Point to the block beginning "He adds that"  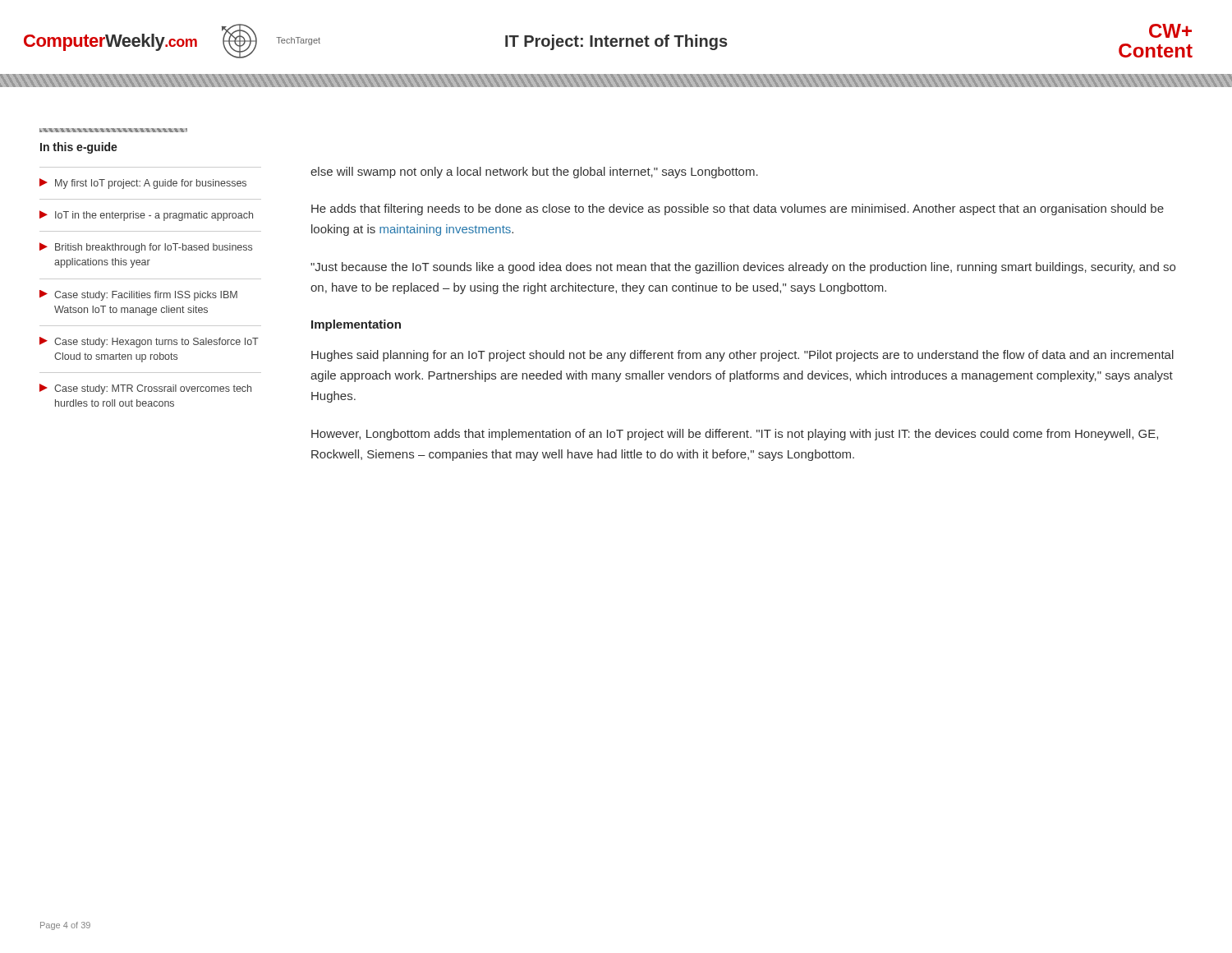click(x=737, y=219)
